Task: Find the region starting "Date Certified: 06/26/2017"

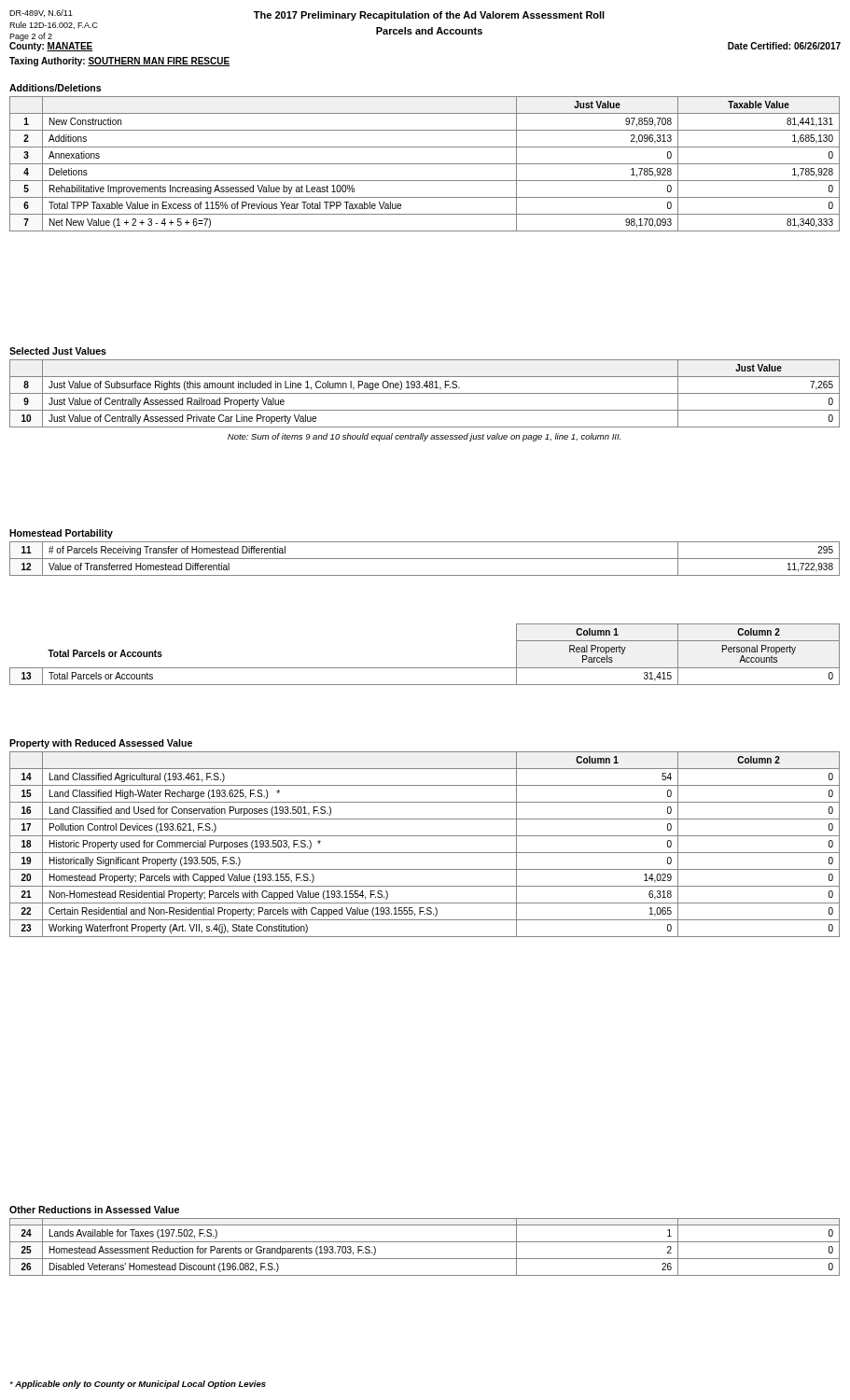Action: click(784, 46)
